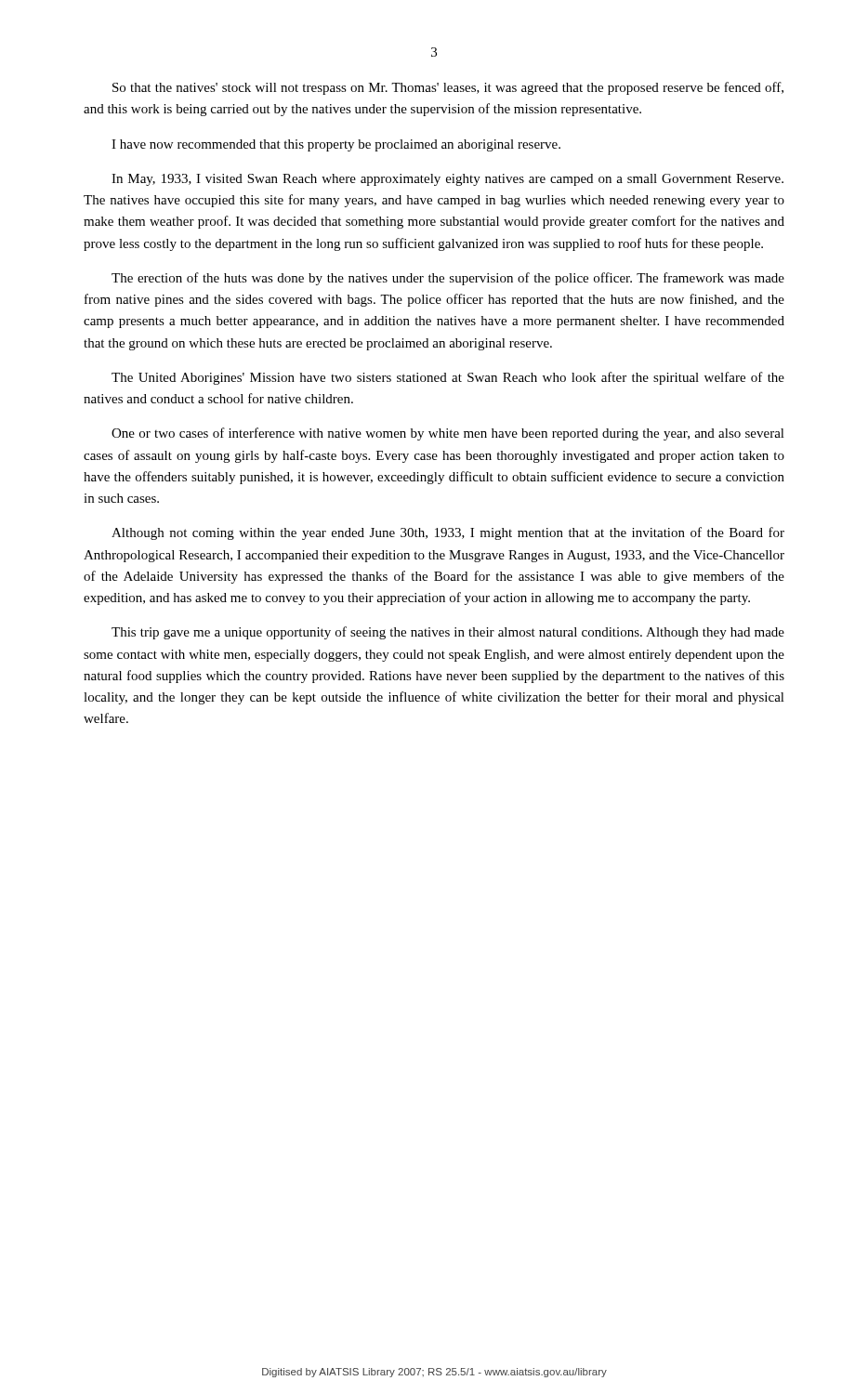Image resolution: width=868 pixels, height=1394 pixels.
Task: Find the block on this page that starts "The United Aborigines' Mission"
Action: (434, 388)
